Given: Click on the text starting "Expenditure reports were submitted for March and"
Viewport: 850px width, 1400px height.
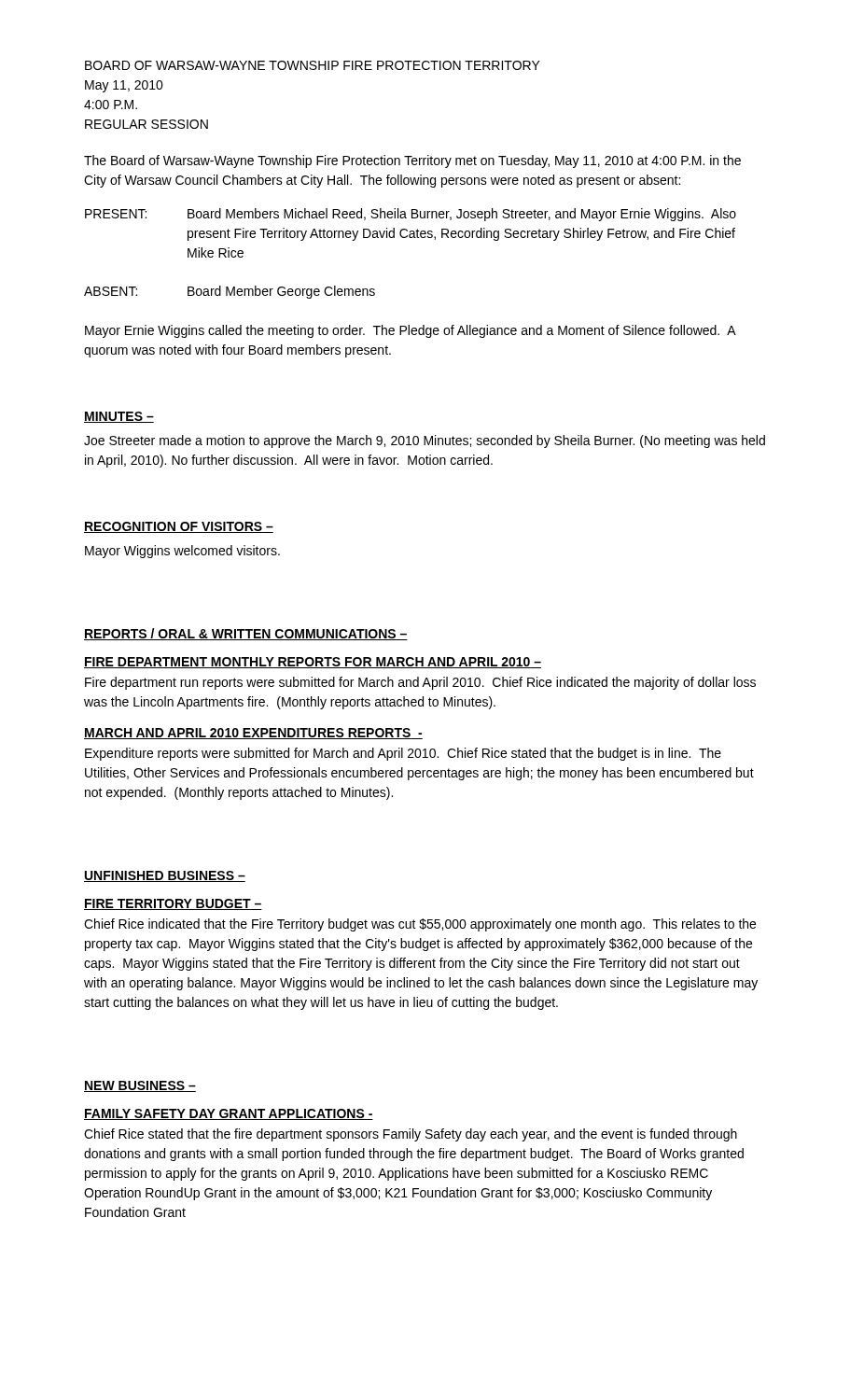Looking at the screenshot, I should [419, 773].
